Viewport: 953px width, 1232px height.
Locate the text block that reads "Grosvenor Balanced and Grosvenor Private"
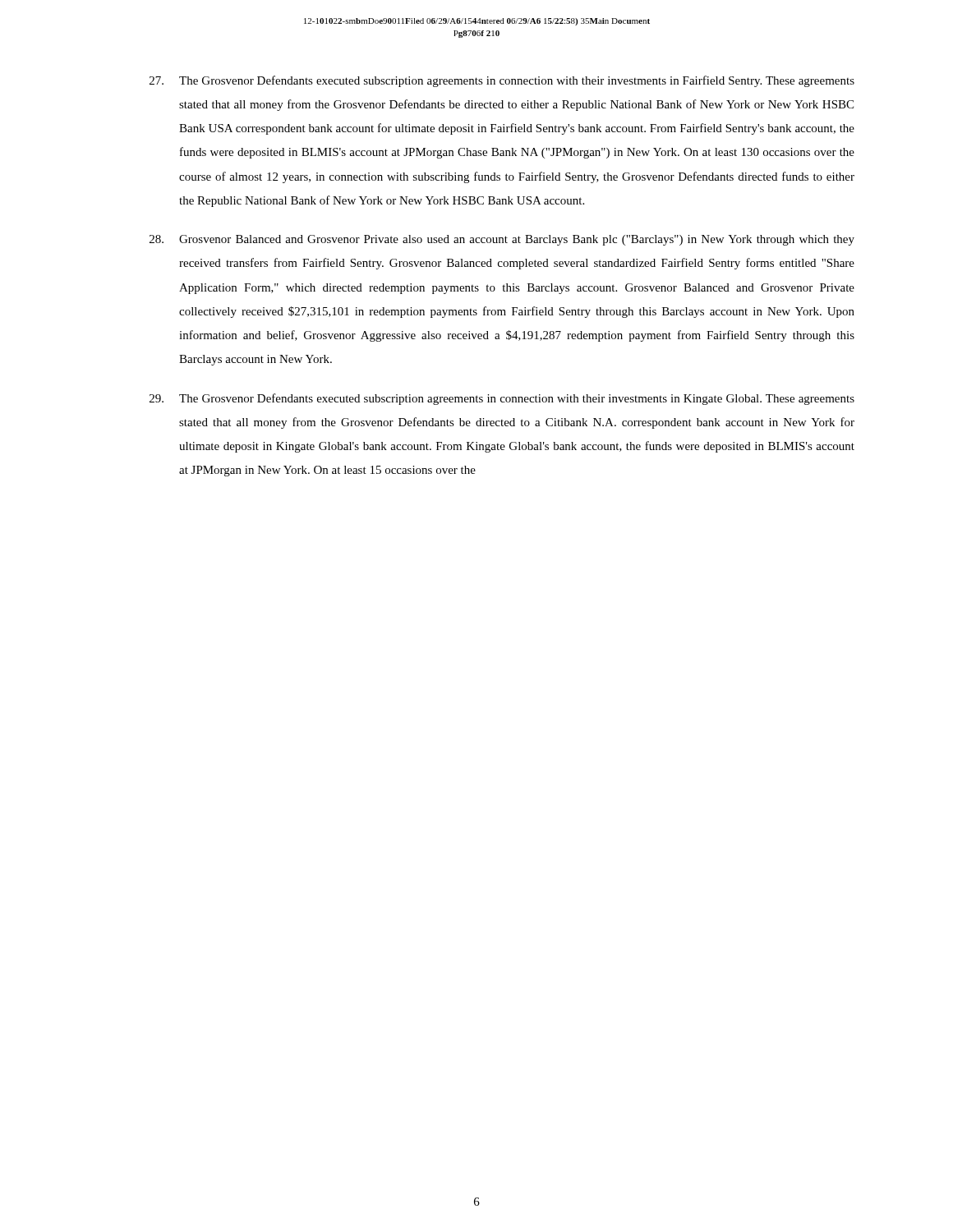476,300
